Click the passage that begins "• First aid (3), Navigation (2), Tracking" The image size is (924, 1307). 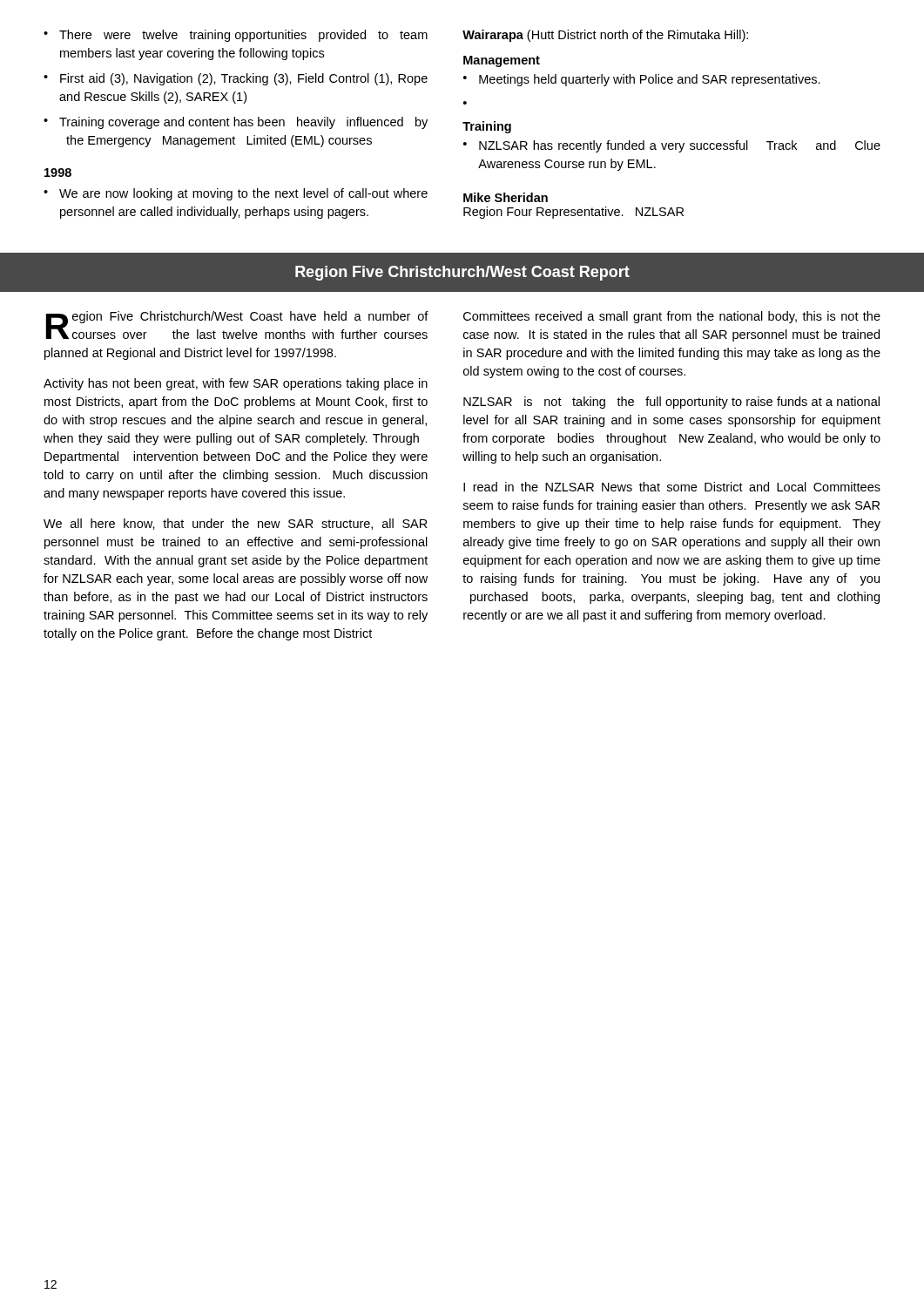(x=236, y=88)
